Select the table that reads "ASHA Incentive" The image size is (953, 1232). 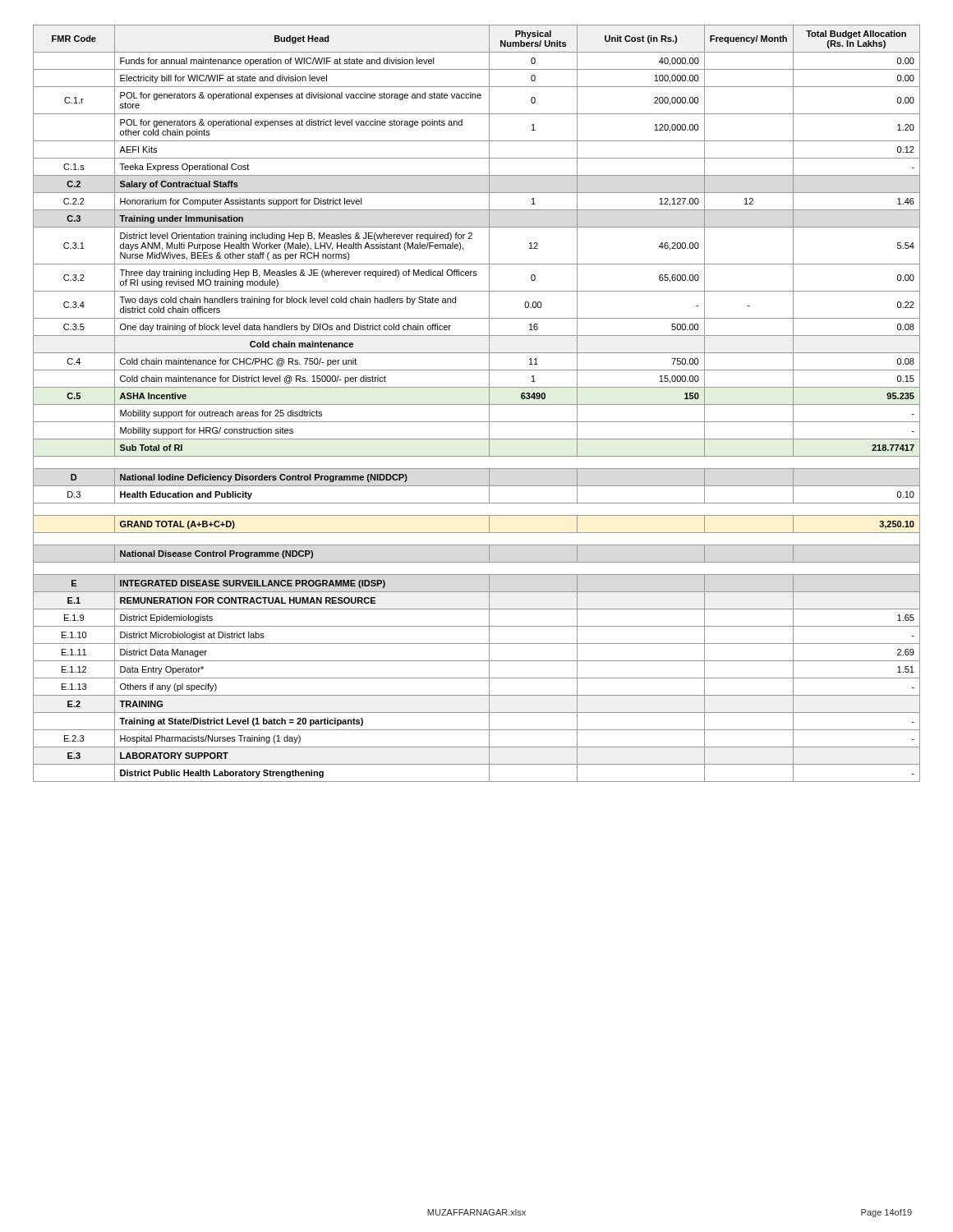(476, 403)
